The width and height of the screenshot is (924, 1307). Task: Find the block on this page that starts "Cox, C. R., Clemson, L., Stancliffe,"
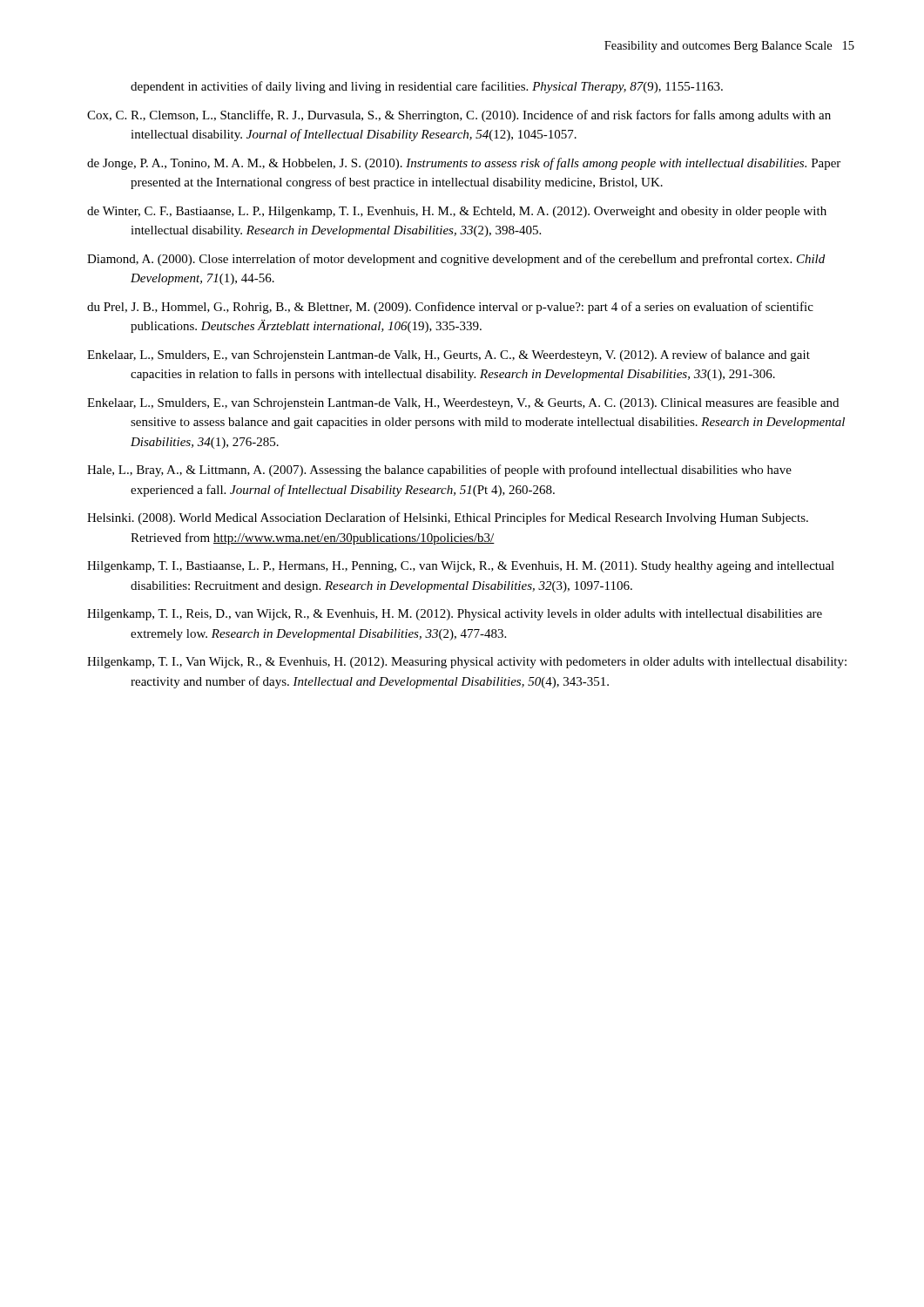pyautogui.click(x=459, y=124)
